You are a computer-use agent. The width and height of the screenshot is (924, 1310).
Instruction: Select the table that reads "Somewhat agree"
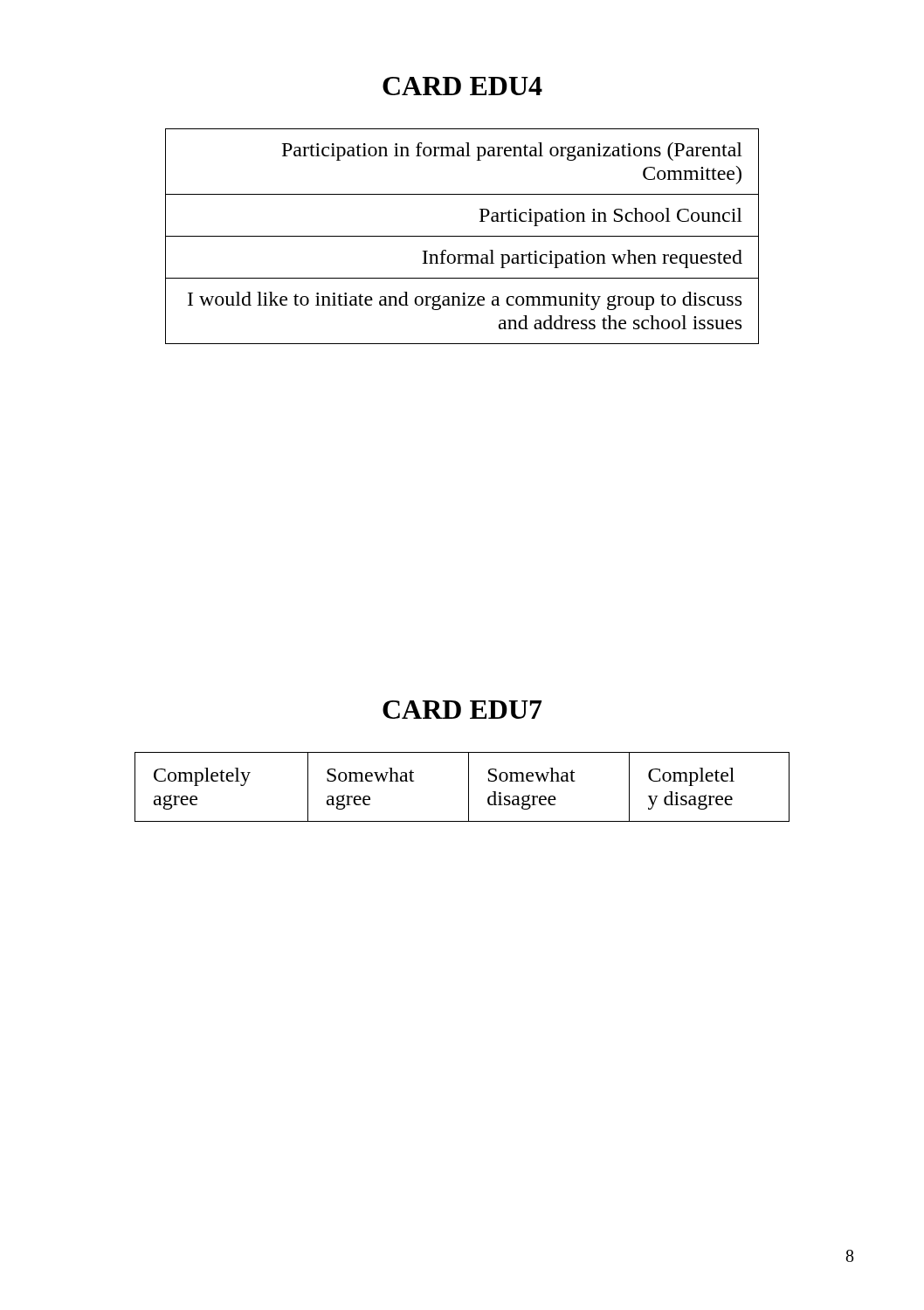462,787
